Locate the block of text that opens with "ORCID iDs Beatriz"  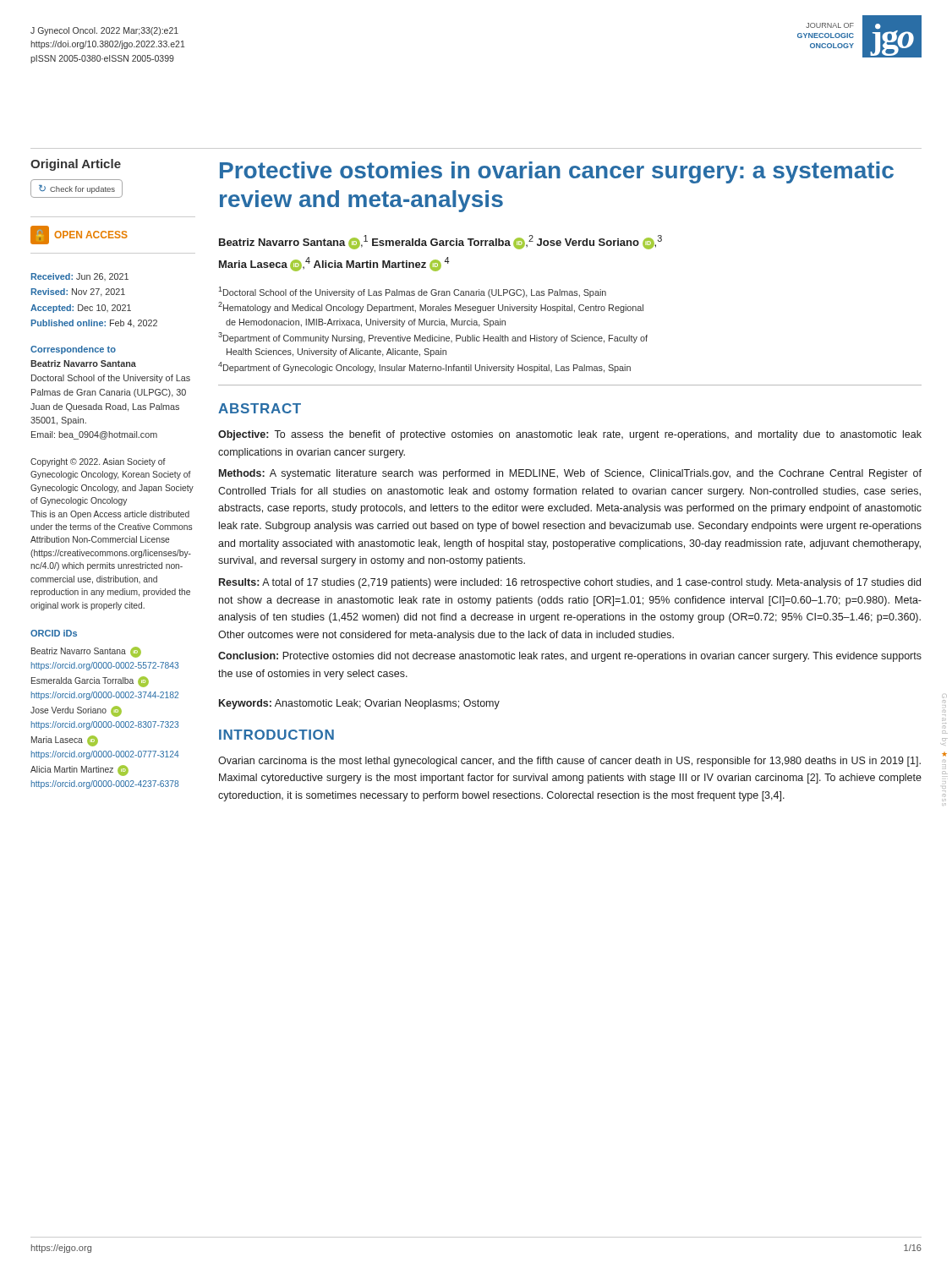point(113,707)
